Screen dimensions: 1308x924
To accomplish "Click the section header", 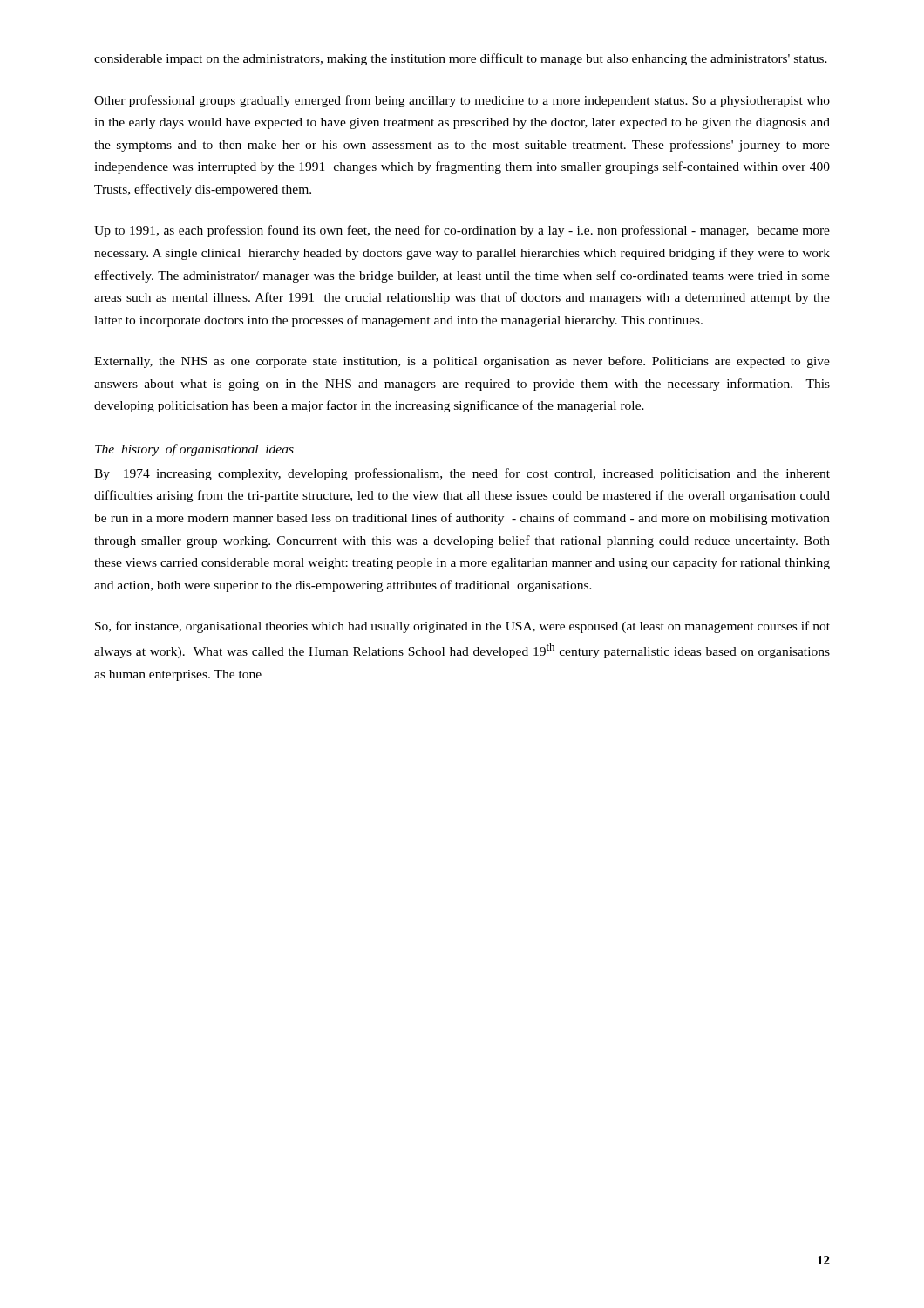I will pos(194,449).
